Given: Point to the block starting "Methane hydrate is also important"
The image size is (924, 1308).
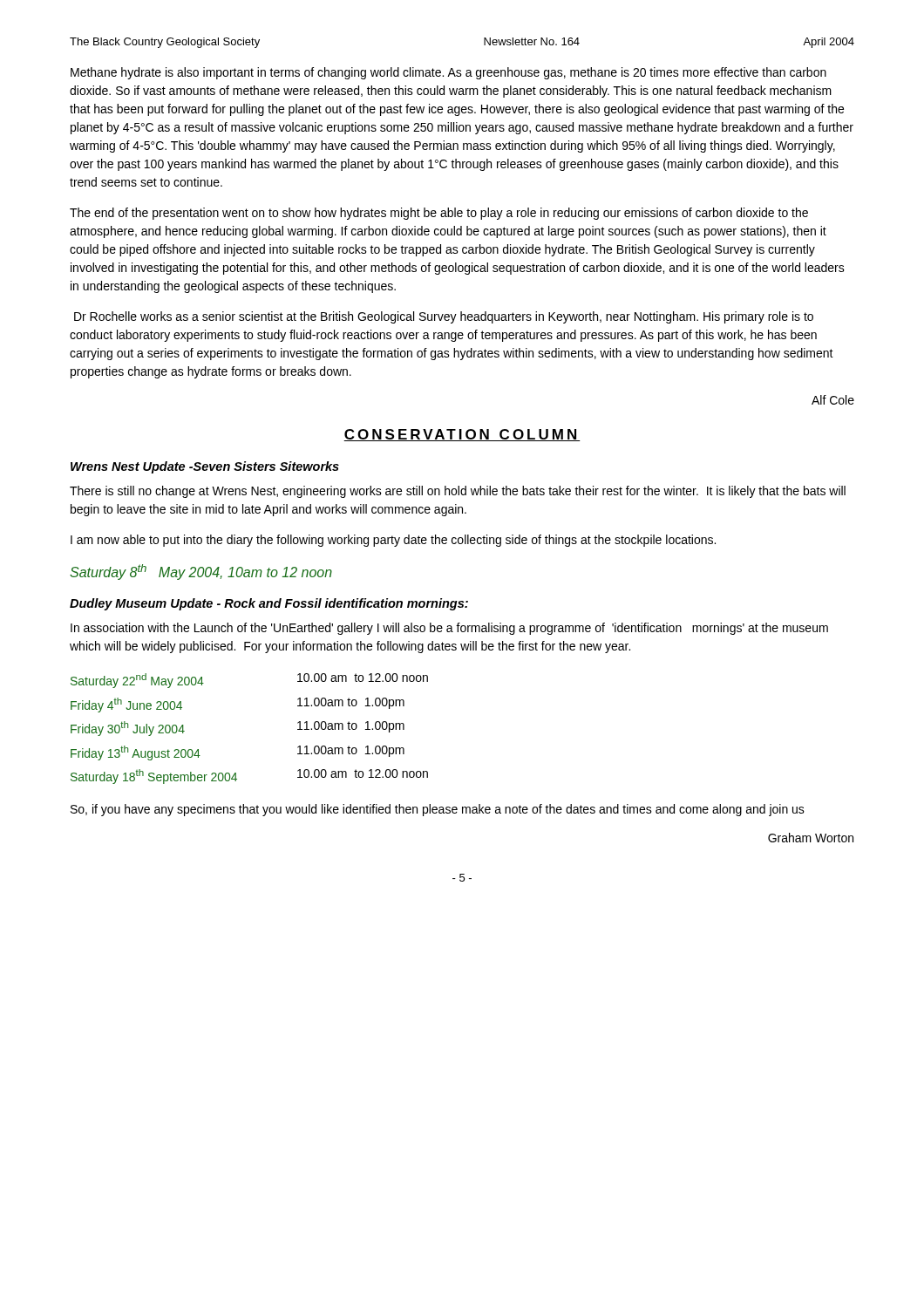Looking at the screenshot, I should pyautogui.click(x=462, y=127).
